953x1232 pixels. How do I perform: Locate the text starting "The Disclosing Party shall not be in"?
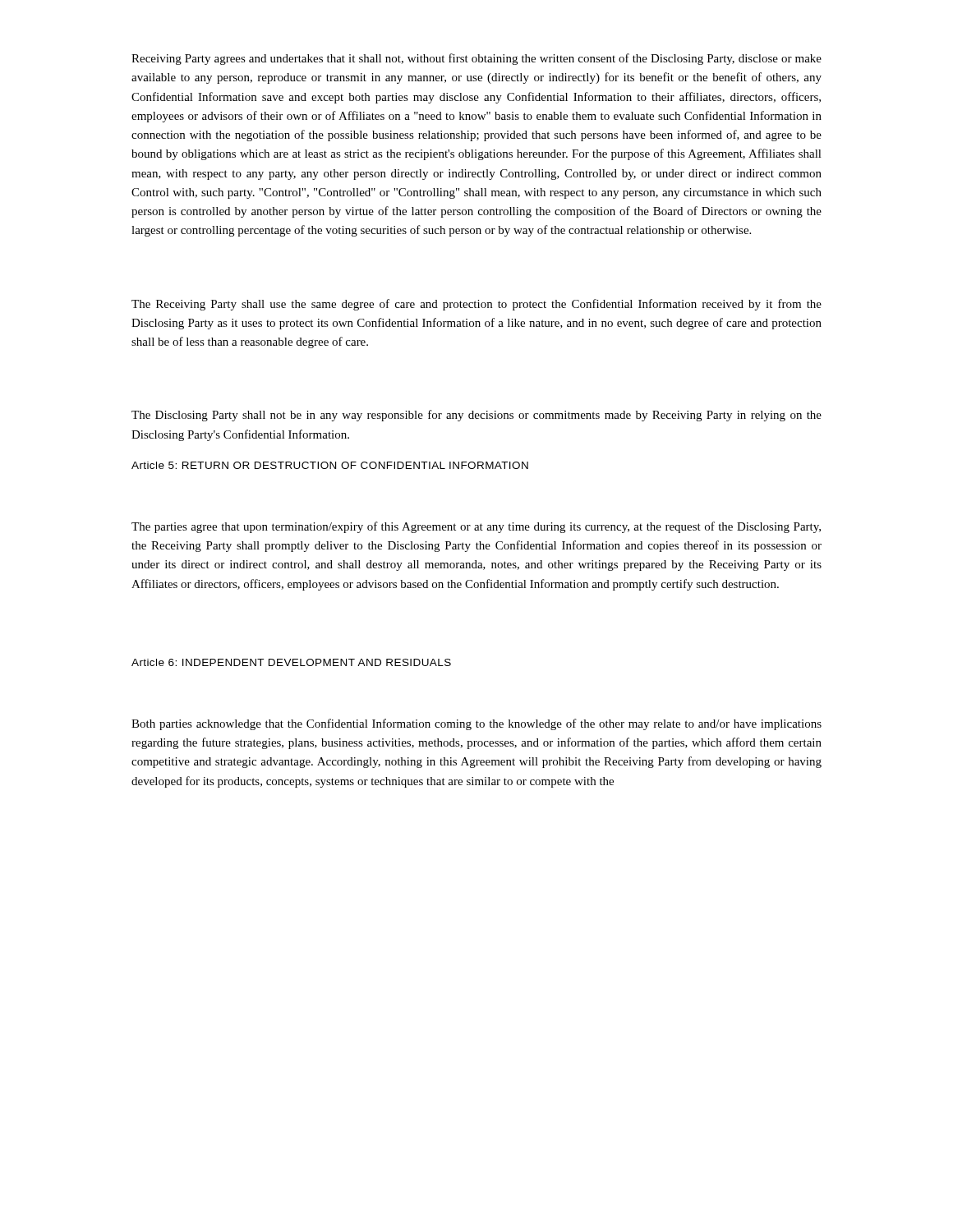[x=476, y=425]
